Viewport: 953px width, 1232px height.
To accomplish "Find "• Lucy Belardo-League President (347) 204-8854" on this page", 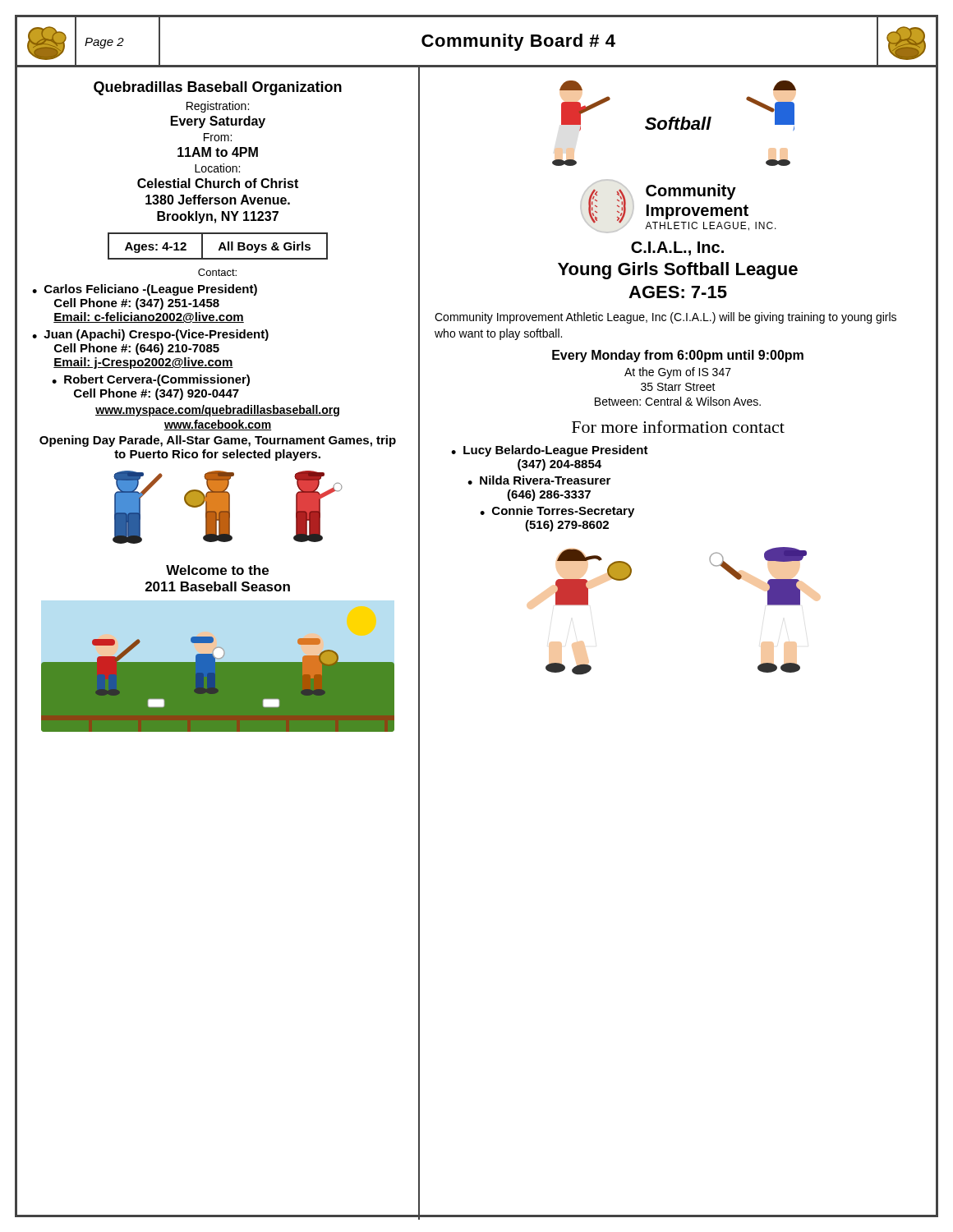I will pyautogui.click(x=549, y=457).
